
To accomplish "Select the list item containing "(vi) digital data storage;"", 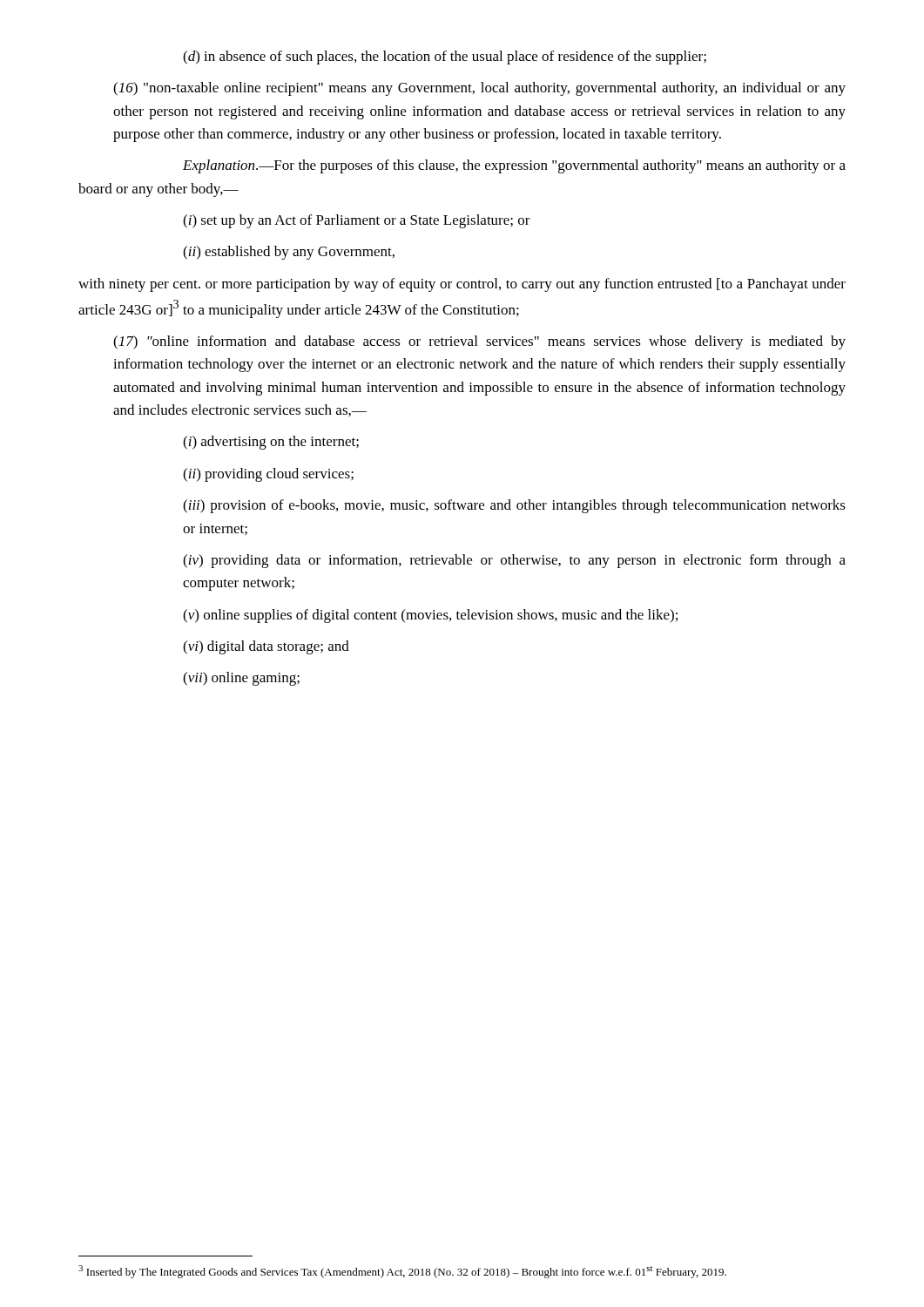I will [x=266, y=647].
